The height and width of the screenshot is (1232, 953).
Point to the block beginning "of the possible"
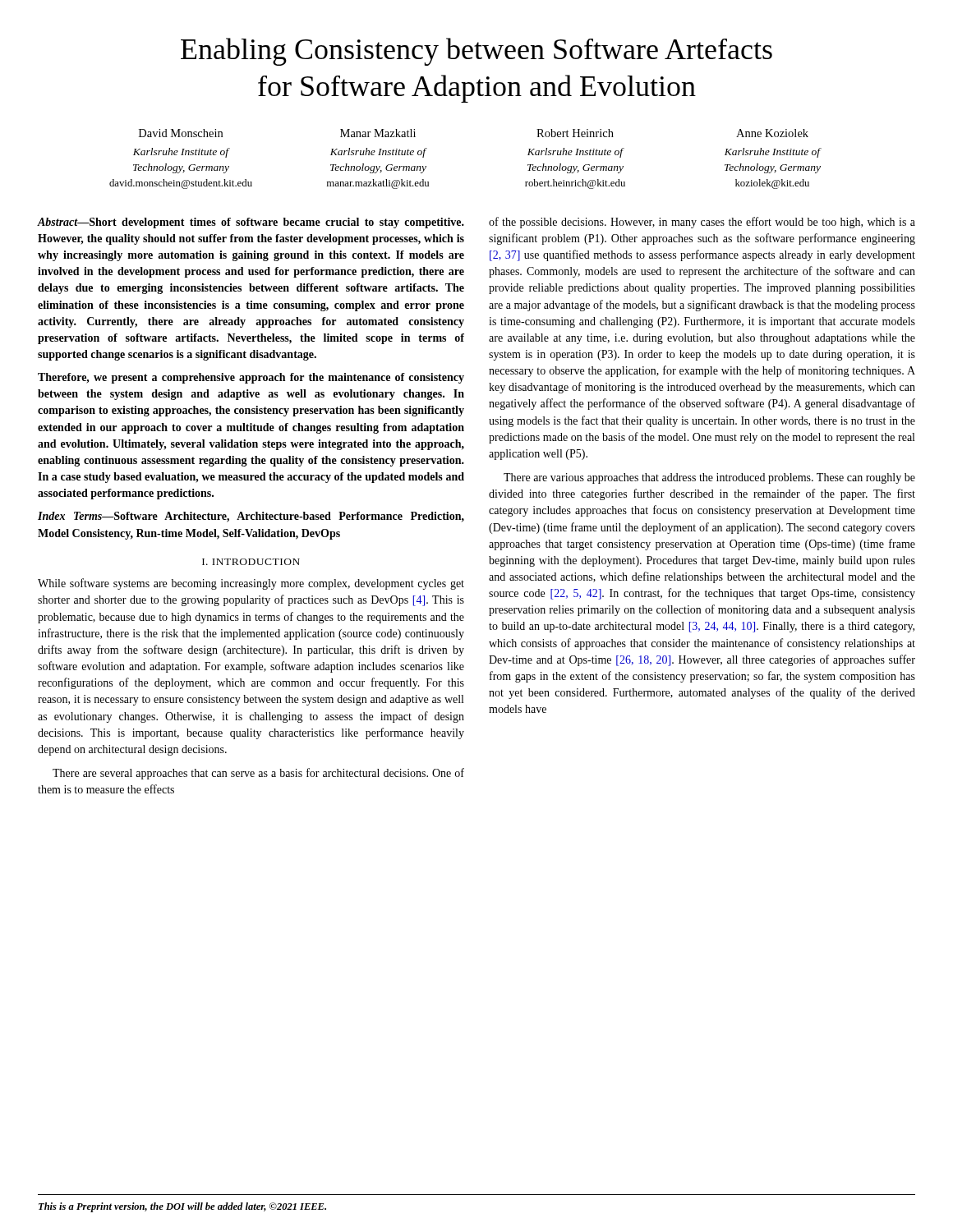pyautogui.click(x=702, y=466)
